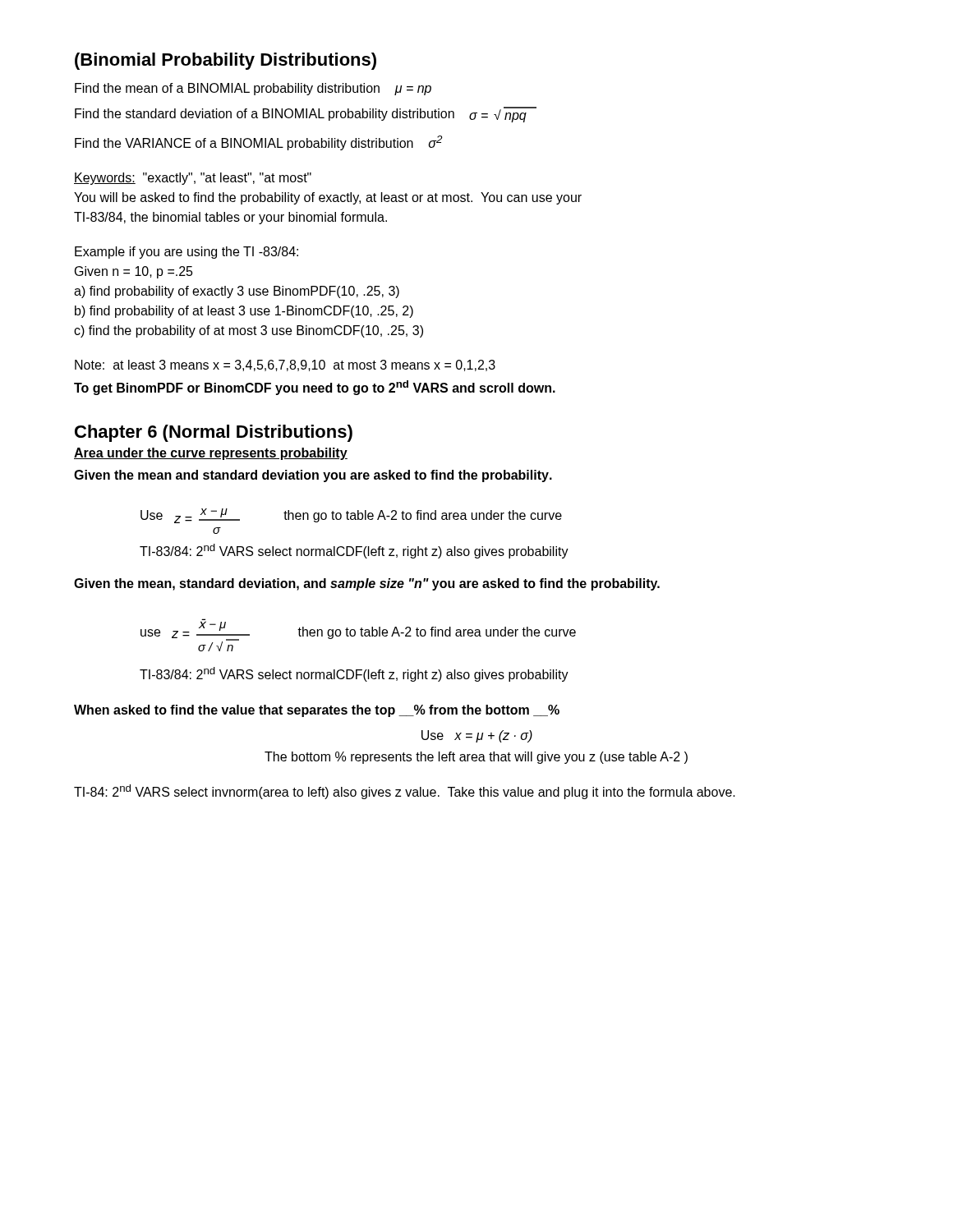
Task: Click on the element starting "The bottom % represents"
Action: (476, 757)
